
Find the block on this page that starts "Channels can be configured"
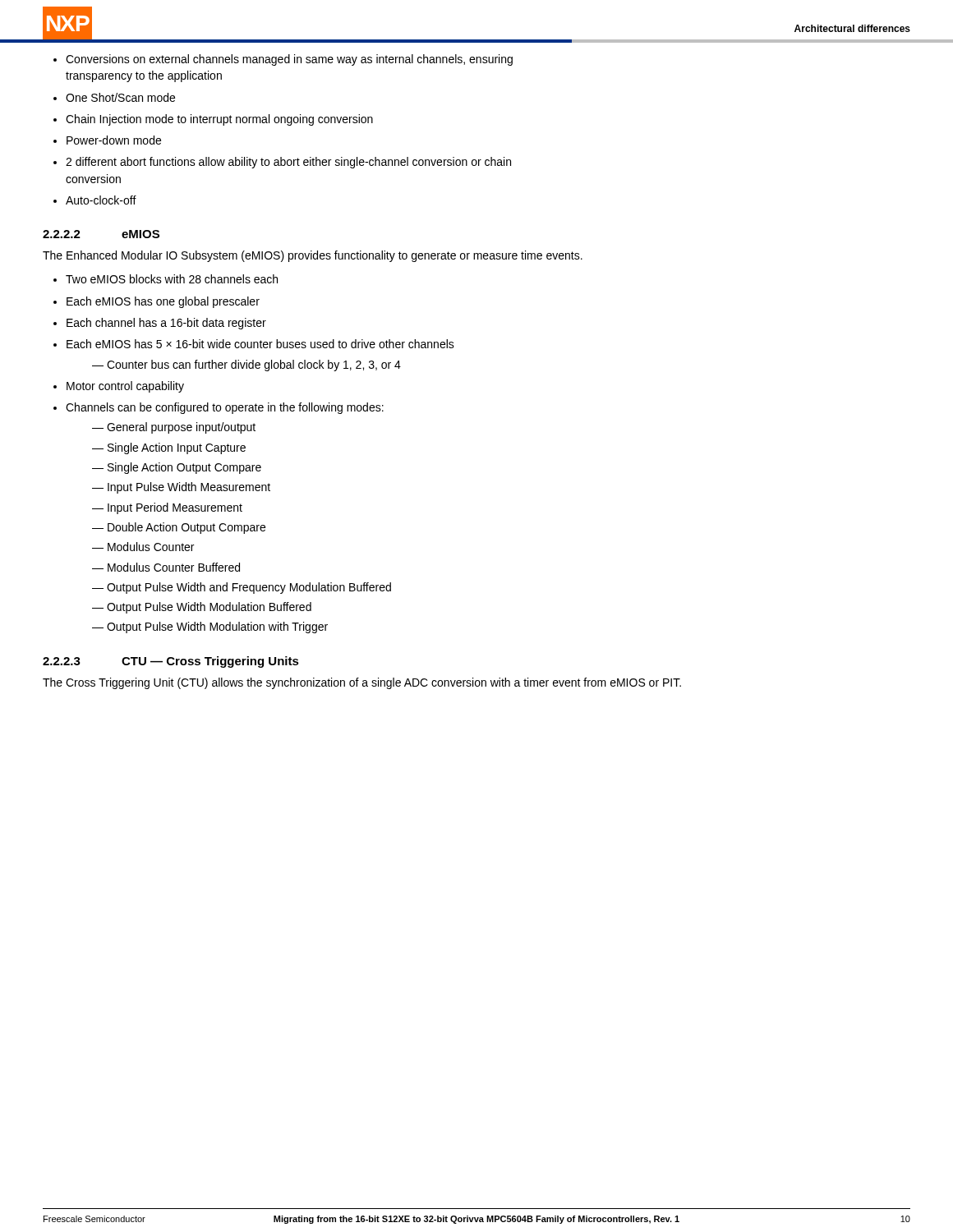coord(219,408)
